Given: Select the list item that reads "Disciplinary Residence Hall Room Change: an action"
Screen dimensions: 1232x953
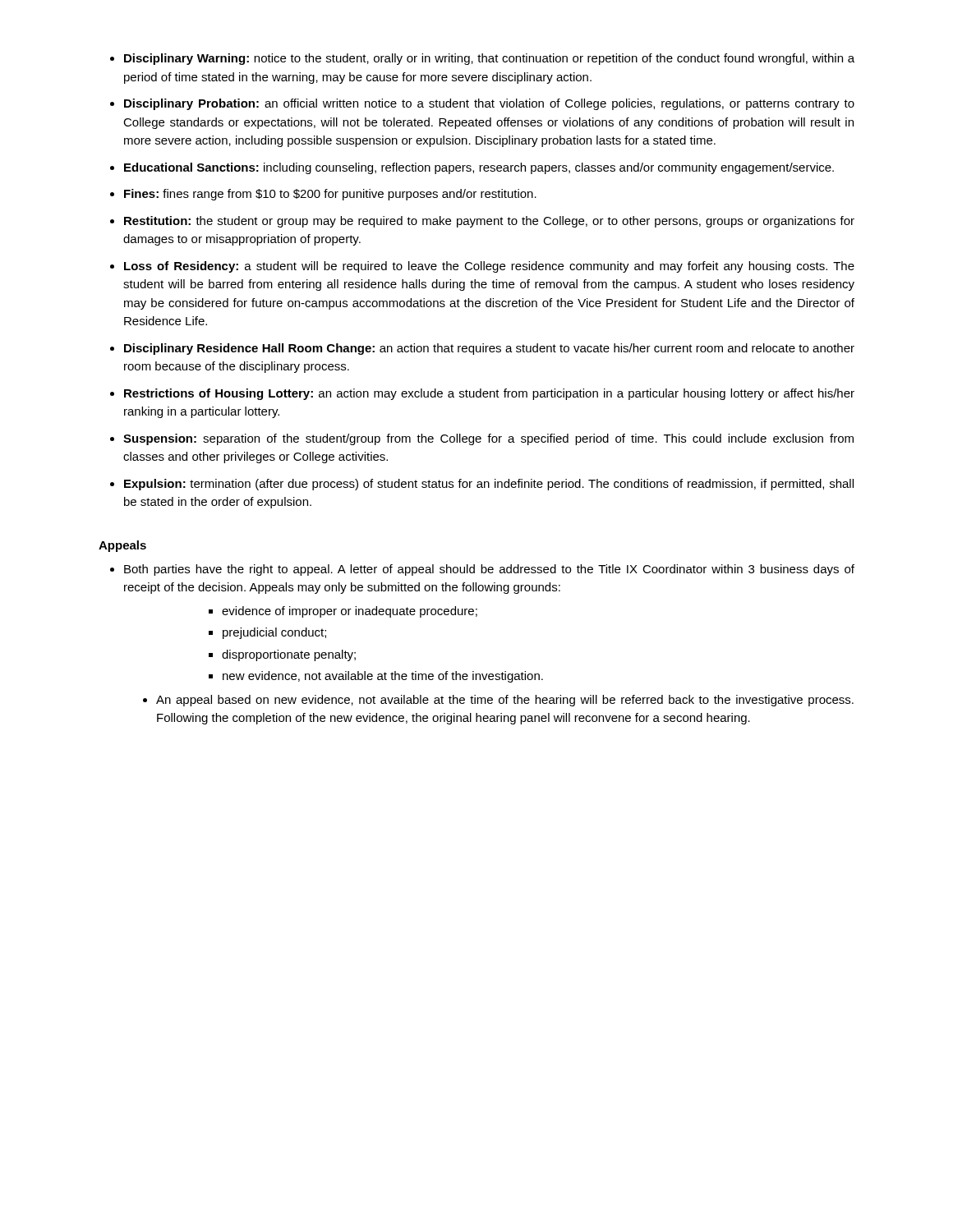Looking at the screenshot, I should 489,357.
